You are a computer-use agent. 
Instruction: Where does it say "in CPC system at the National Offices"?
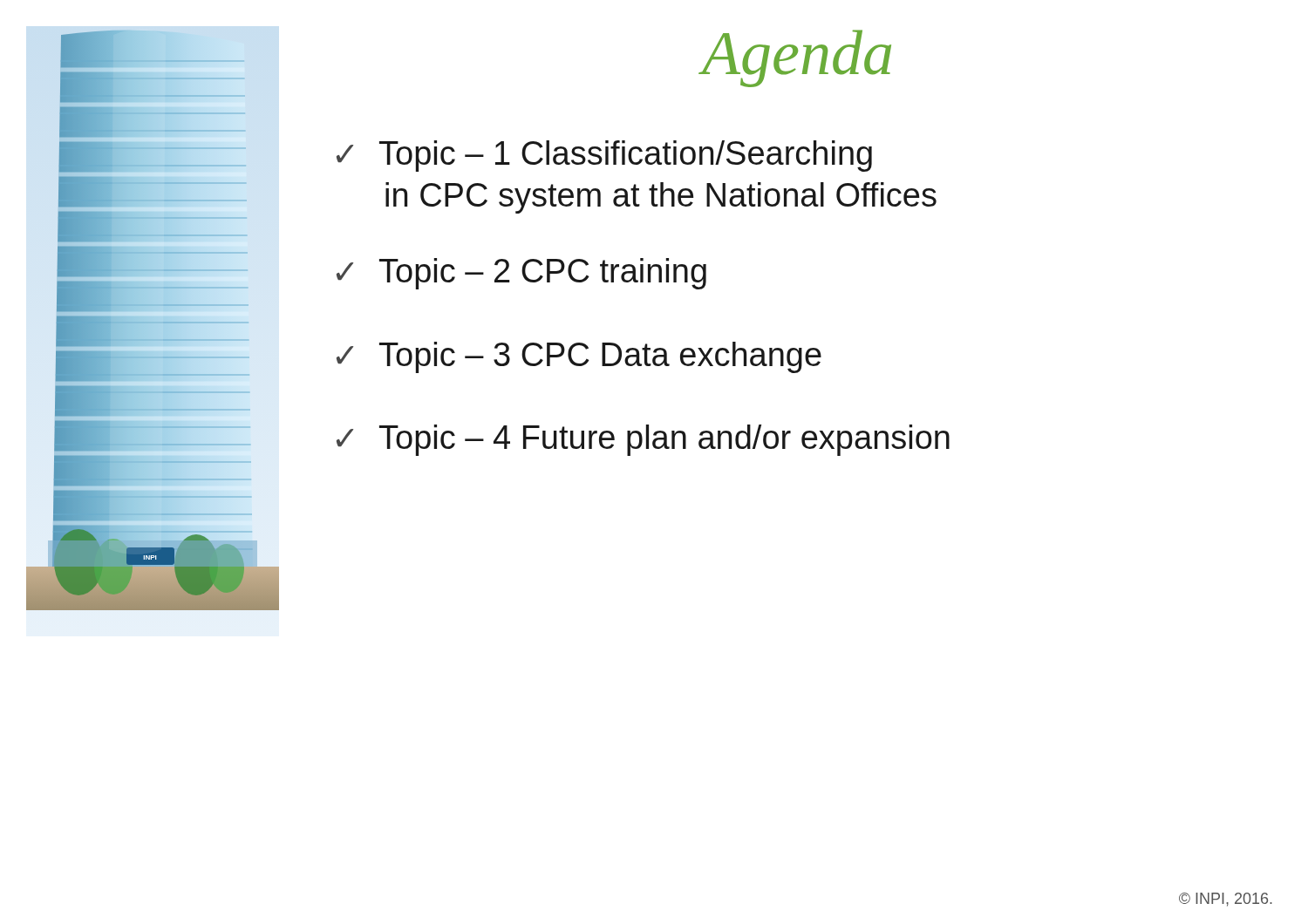(x=661, y=195)
